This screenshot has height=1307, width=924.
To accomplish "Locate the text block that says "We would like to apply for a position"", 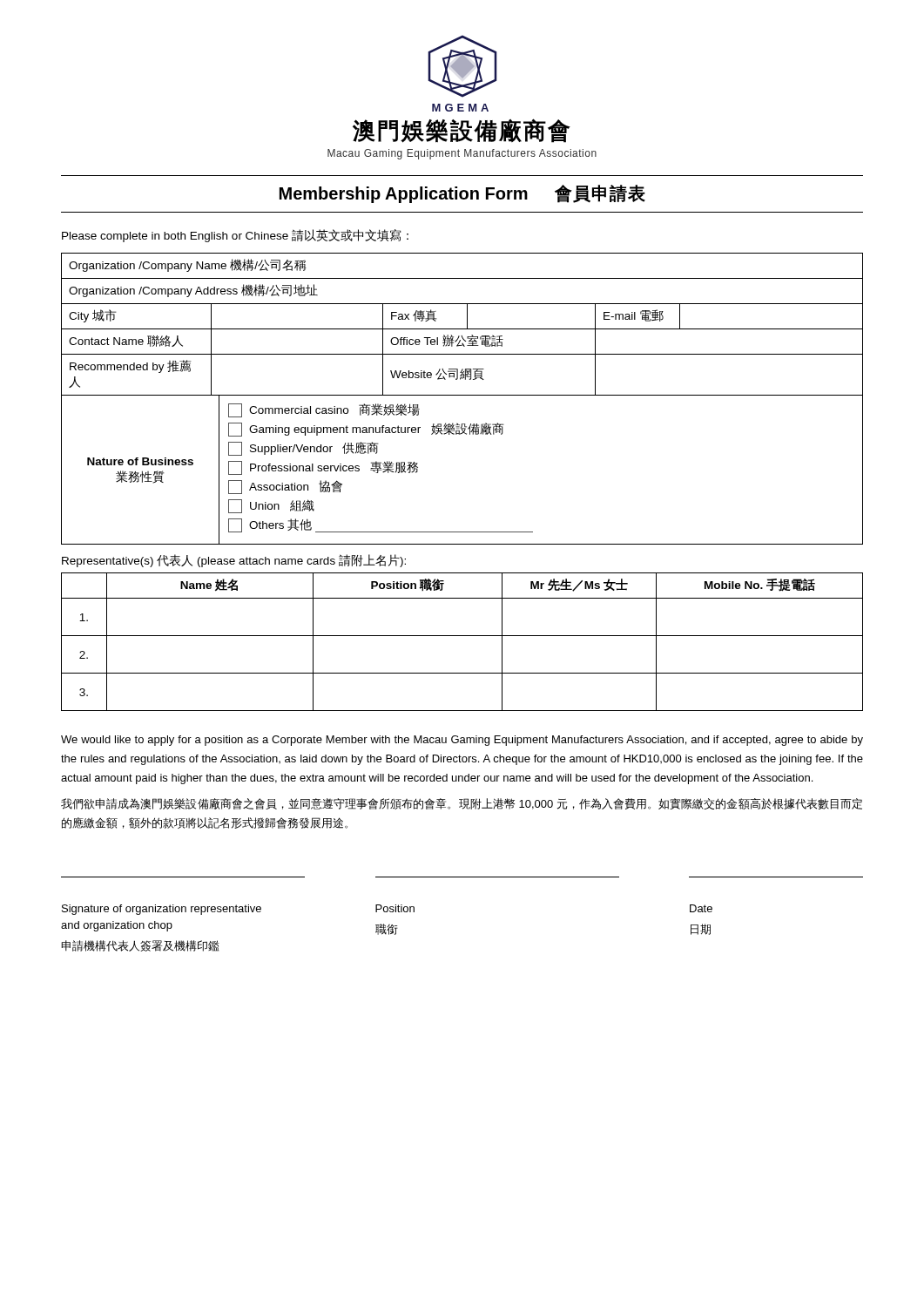I will point(462,759).
